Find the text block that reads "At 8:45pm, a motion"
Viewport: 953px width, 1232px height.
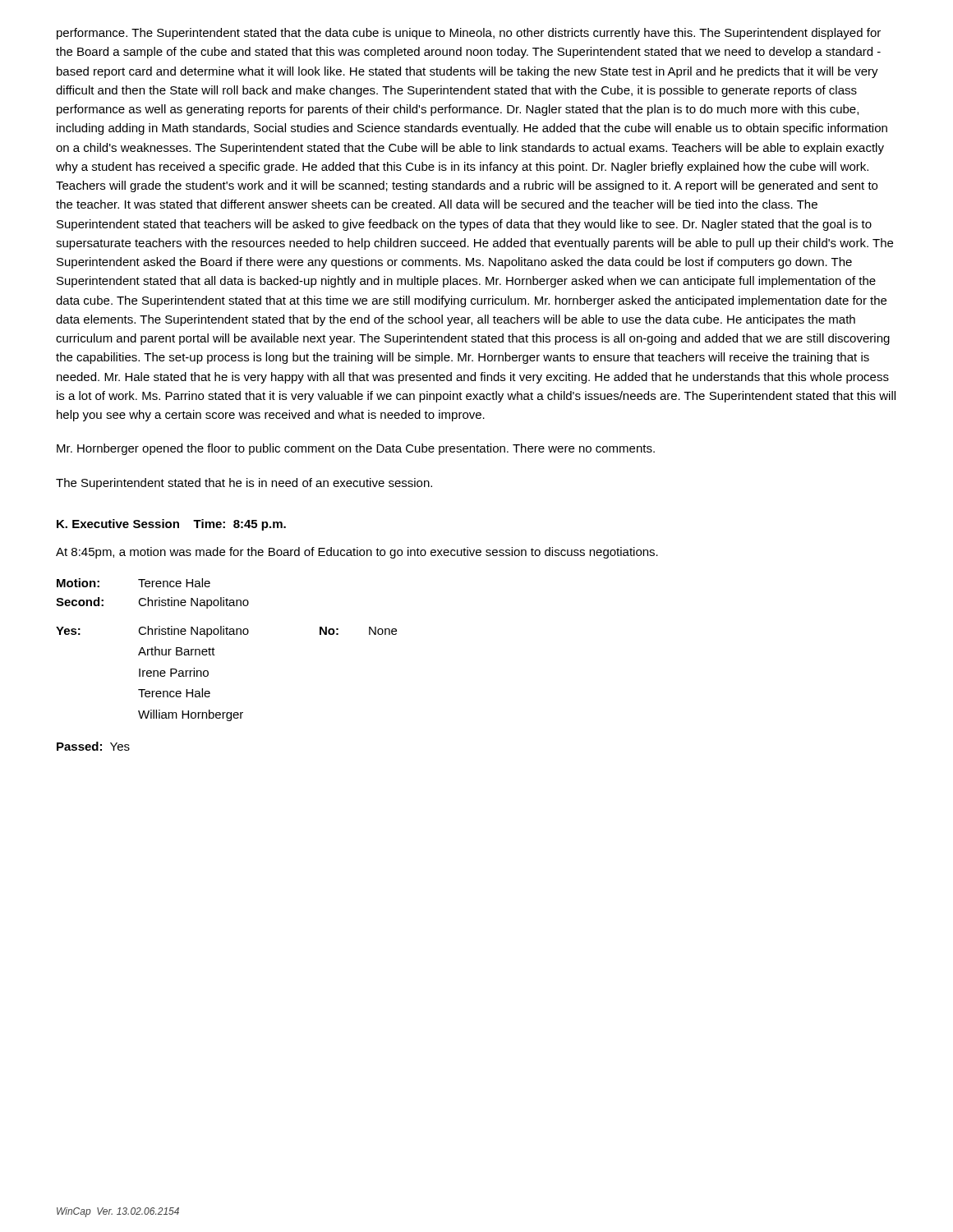point(357,551)
